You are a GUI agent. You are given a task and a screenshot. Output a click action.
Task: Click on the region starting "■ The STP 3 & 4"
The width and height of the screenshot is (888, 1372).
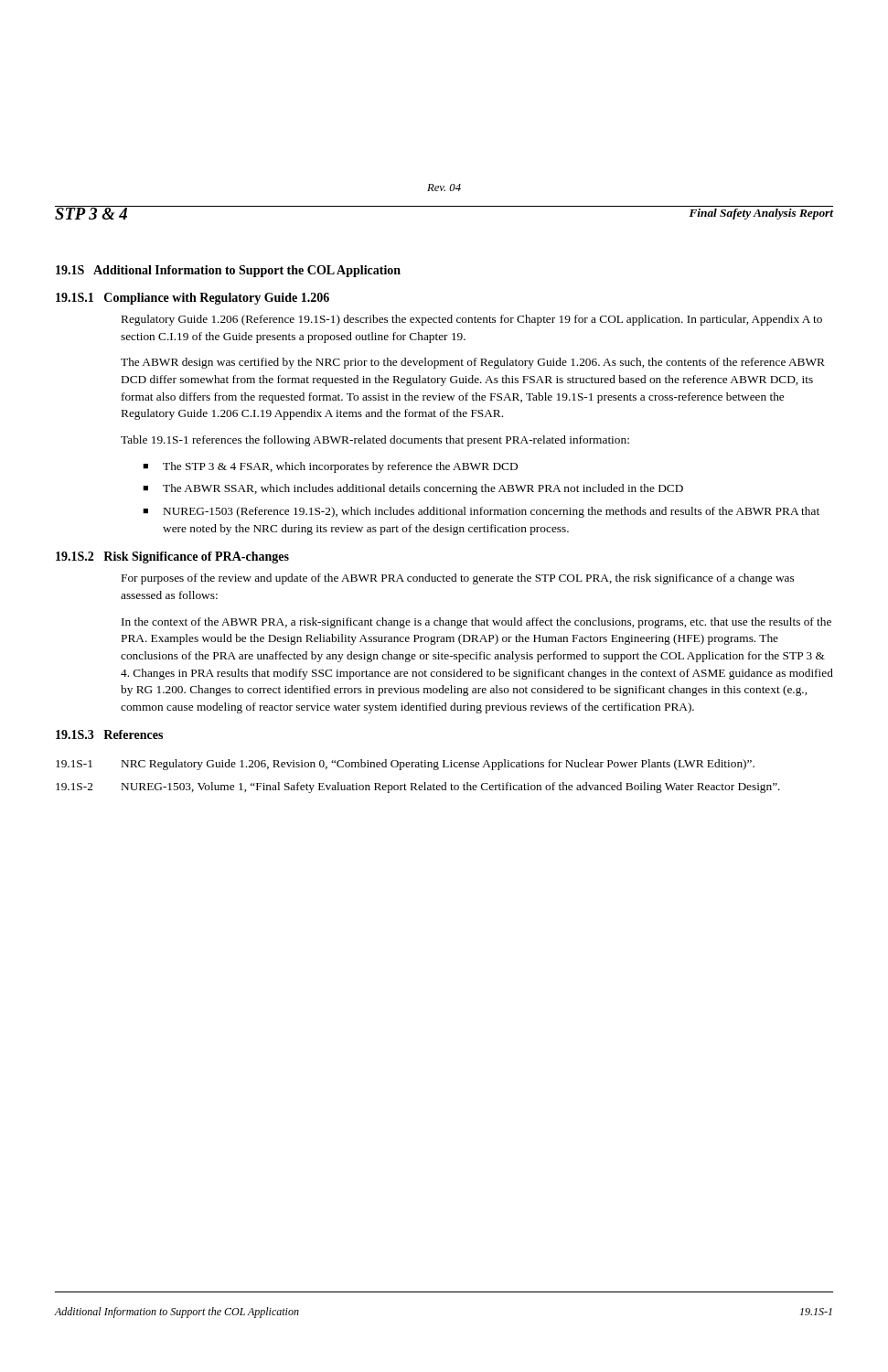coord(488,466)
